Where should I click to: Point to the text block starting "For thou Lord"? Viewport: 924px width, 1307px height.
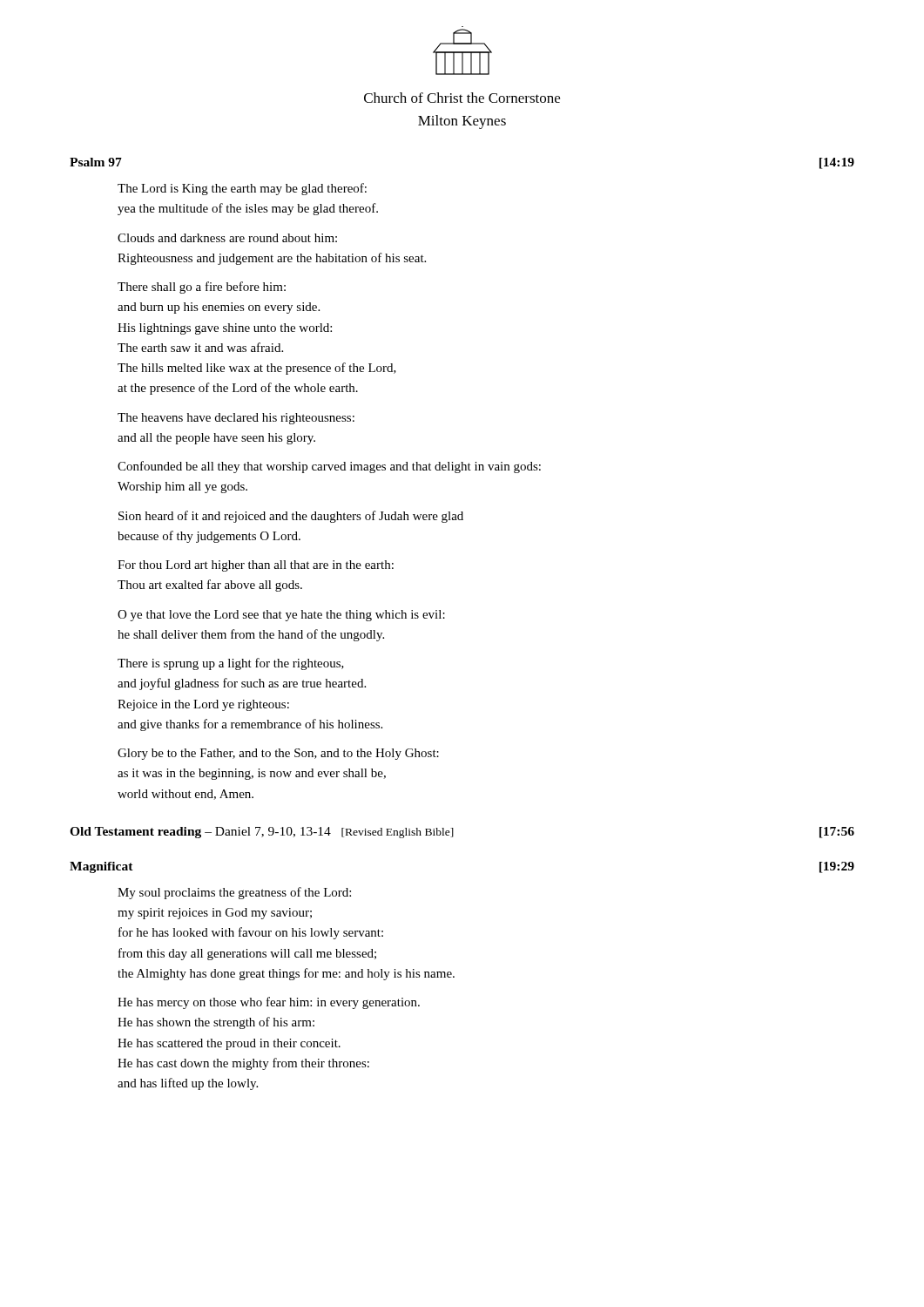tap(256, 575)
